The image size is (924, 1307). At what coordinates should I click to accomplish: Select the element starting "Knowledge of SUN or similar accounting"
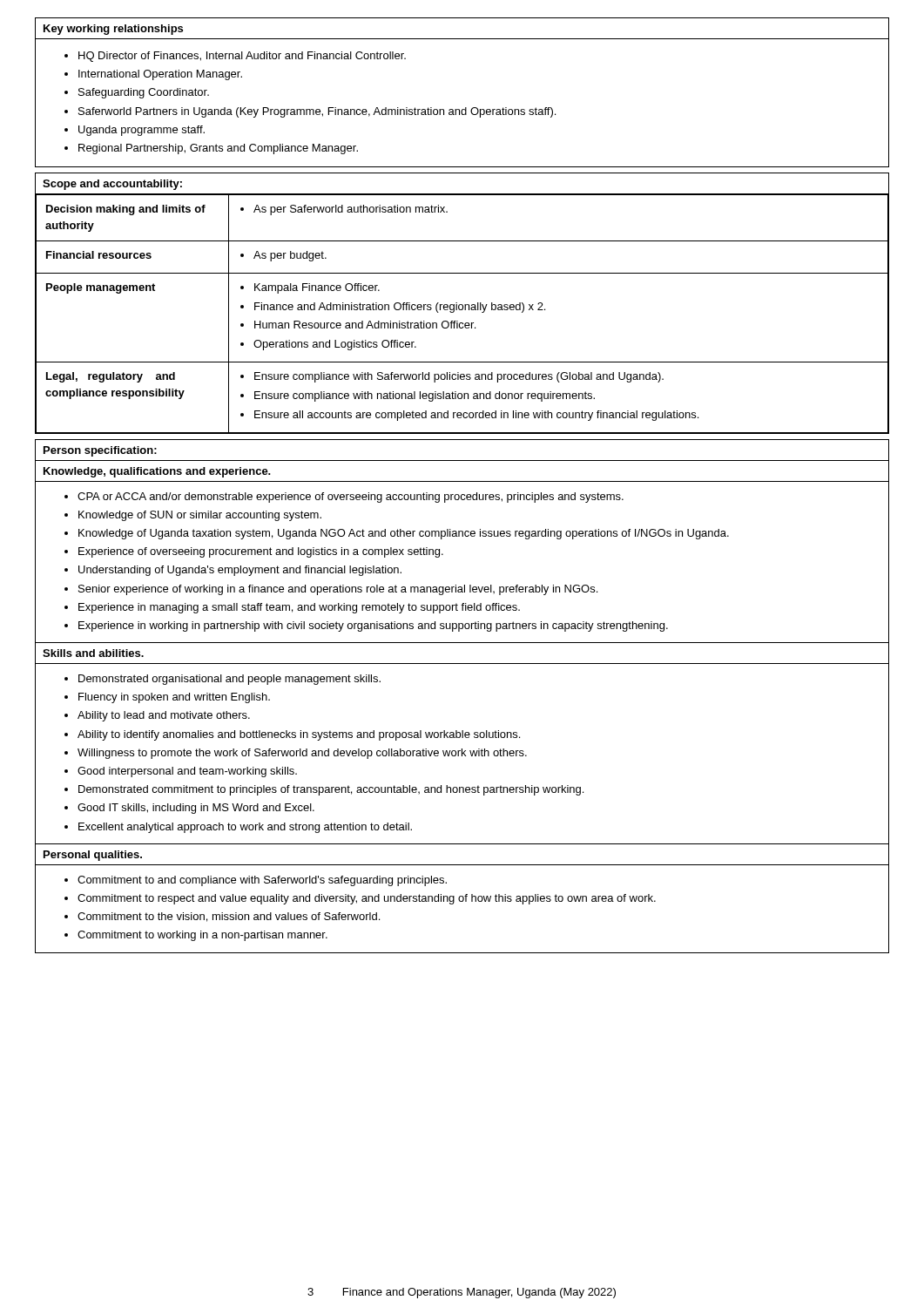(200, 514)
